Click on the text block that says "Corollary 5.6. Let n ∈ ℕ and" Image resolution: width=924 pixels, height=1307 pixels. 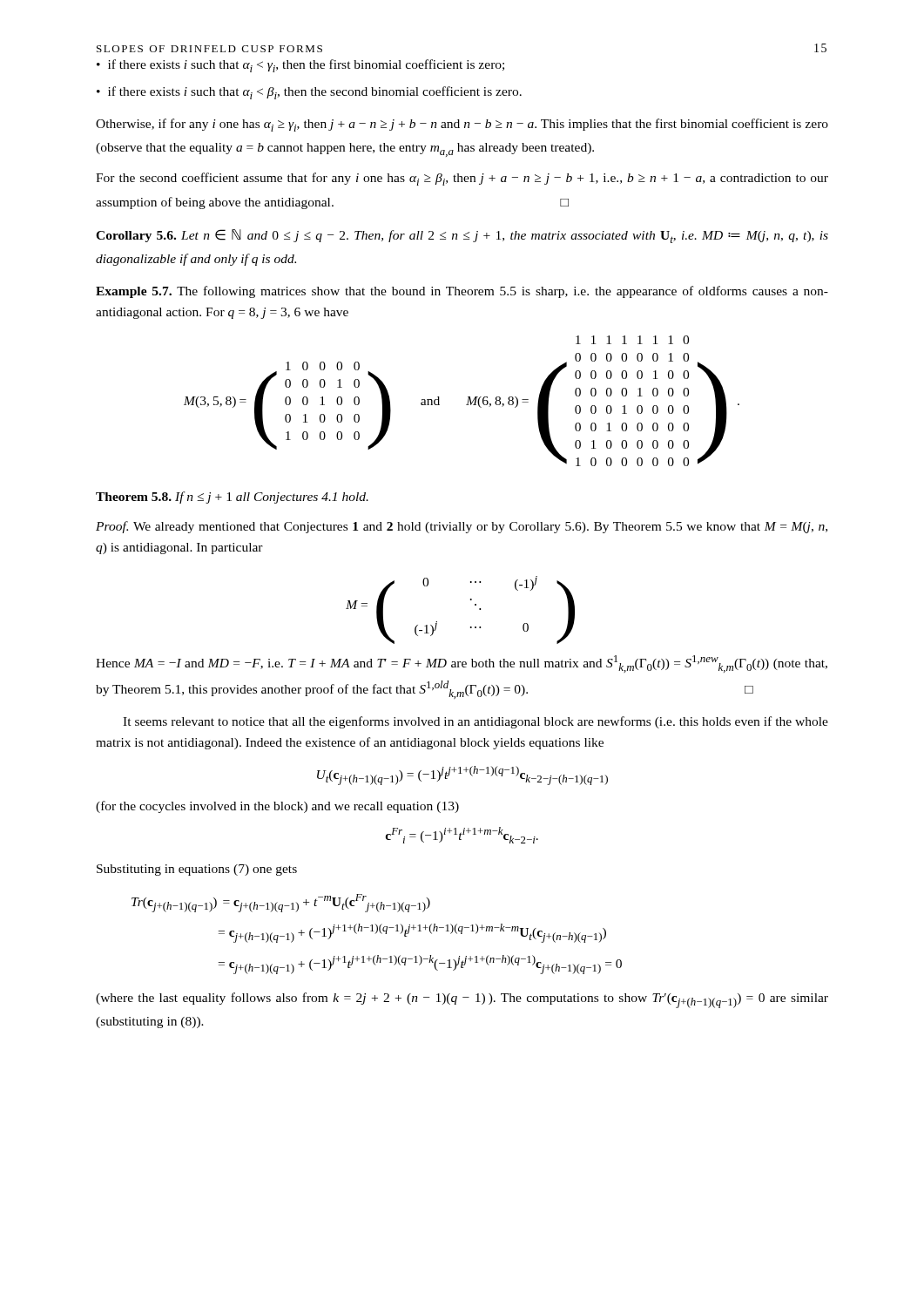[x=462, y=247]
